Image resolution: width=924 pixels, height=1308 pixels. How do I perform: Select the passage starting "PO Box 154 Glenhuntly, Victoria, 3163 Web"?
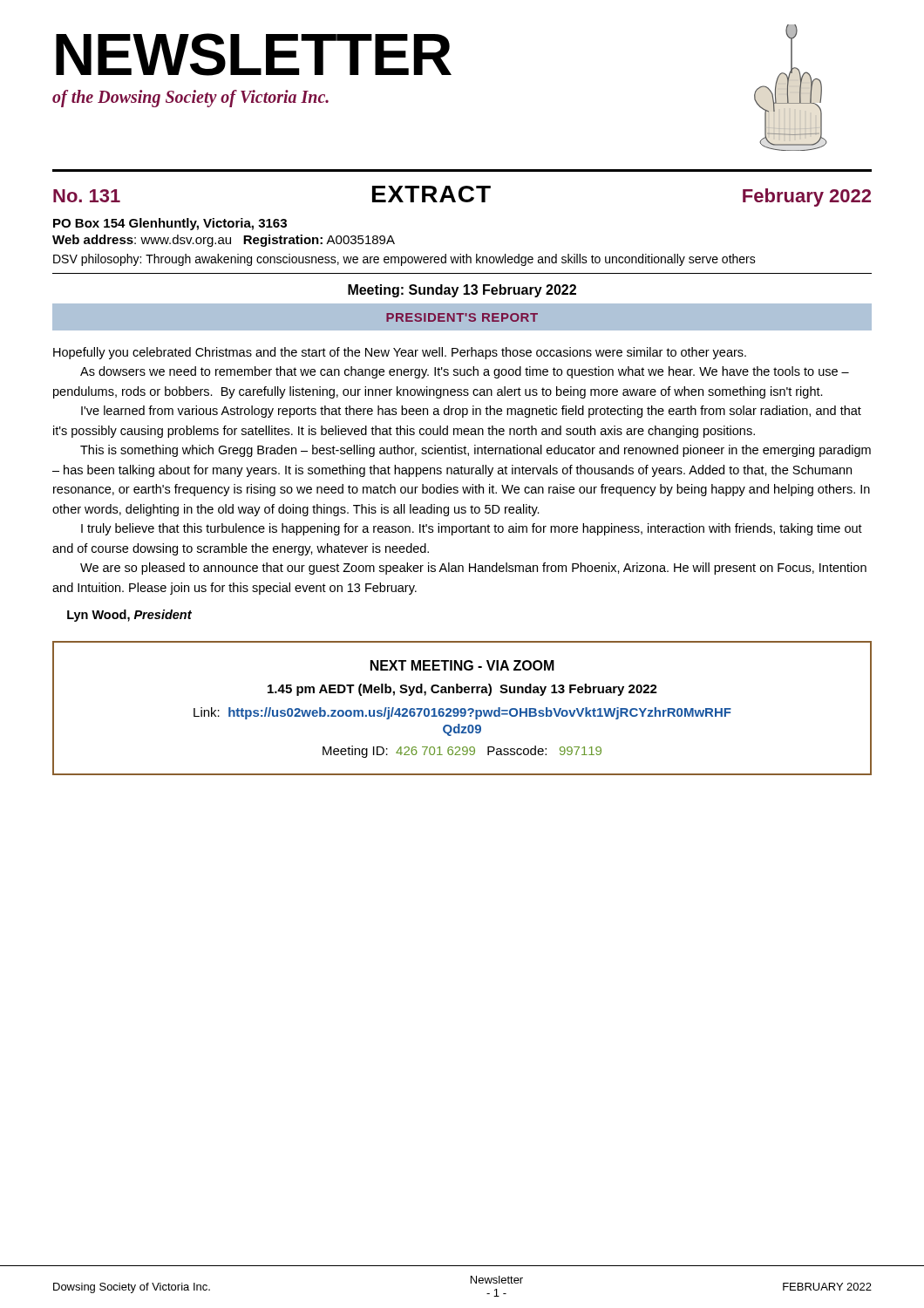coord(170,224)
